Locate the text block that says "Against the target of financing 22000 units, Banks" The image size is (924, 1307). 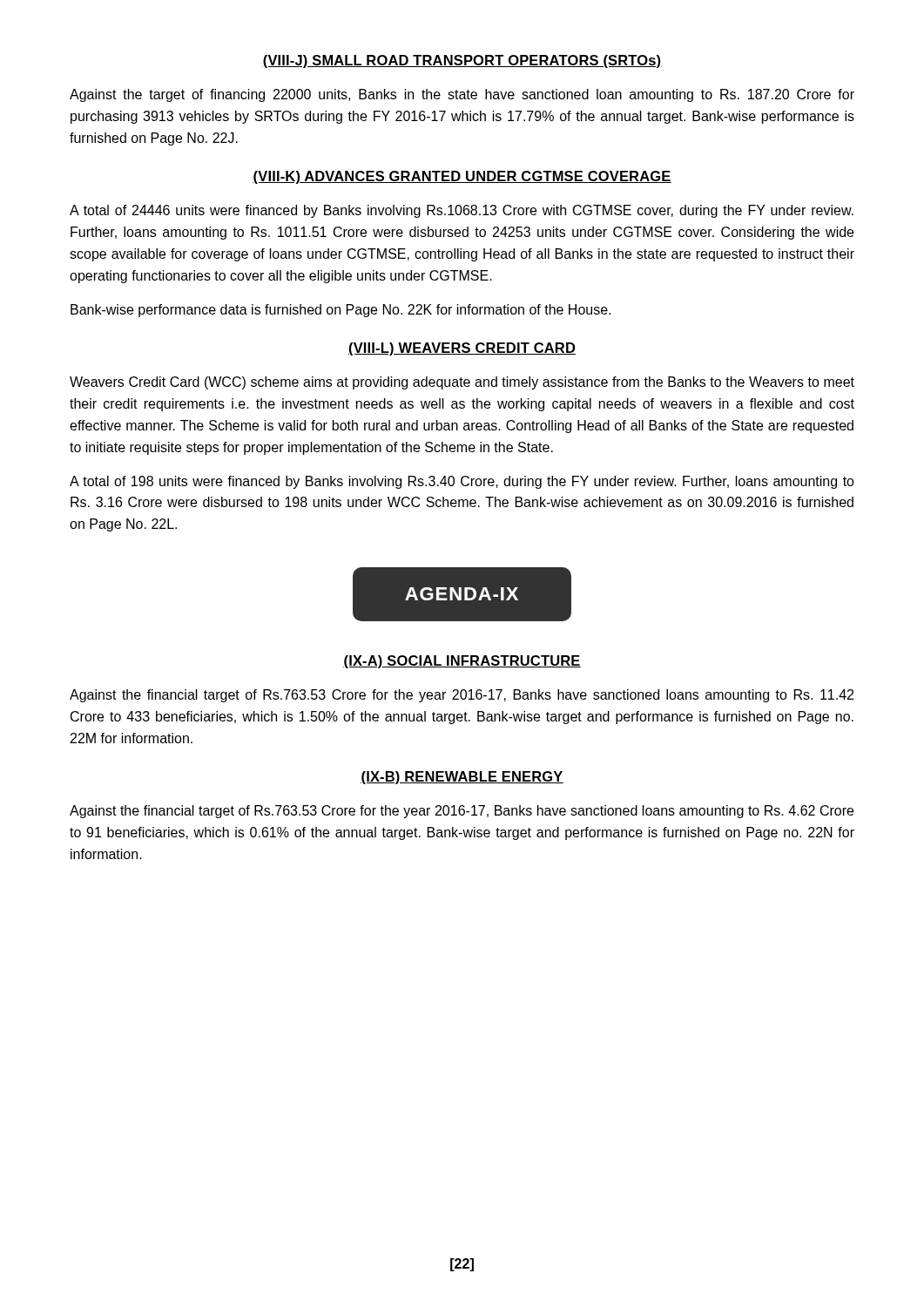(x=462, y=116)
